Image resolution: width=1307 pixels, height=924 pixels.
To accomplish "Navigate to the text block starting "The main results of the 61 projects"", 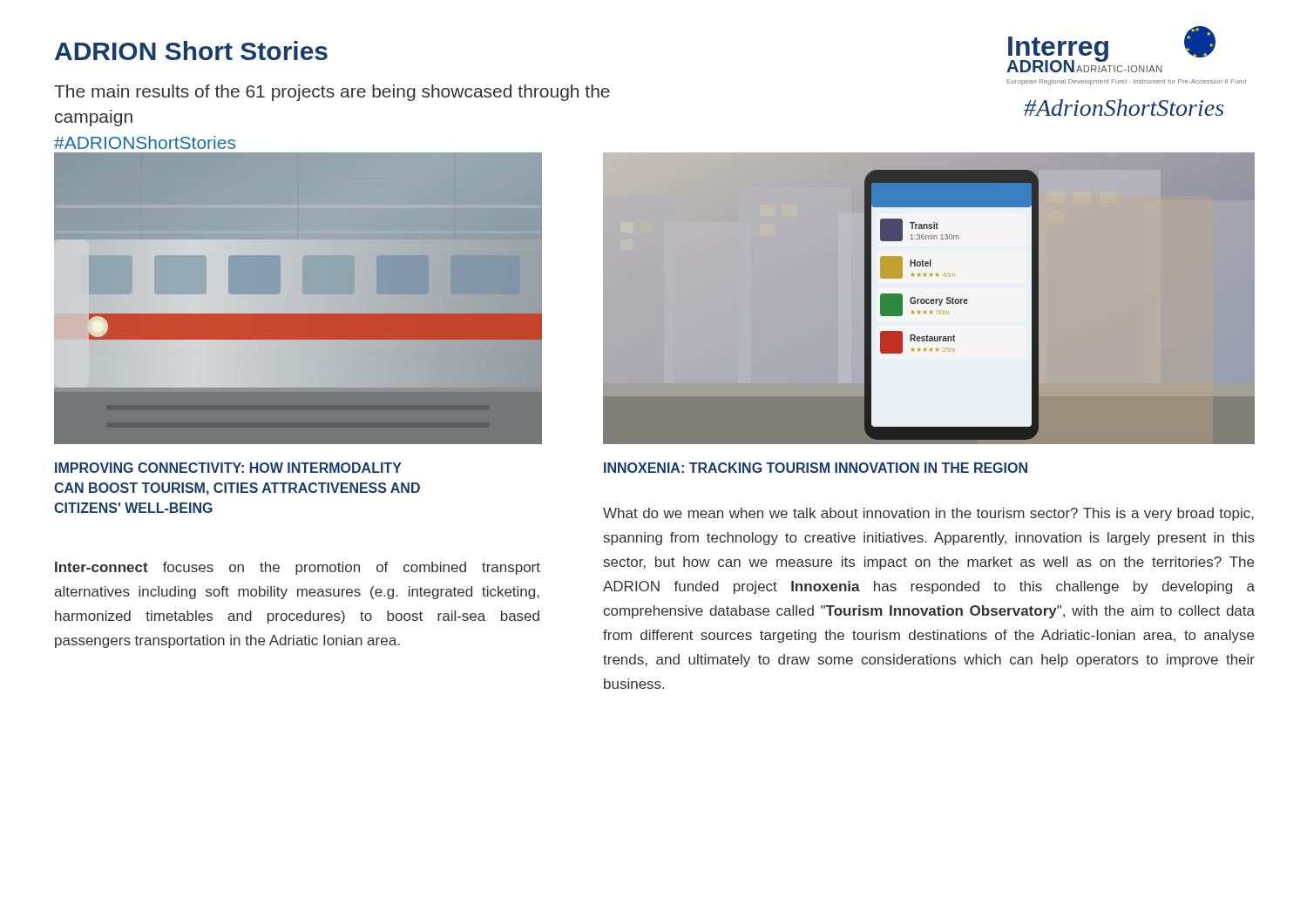I will [x=332, y=93].
